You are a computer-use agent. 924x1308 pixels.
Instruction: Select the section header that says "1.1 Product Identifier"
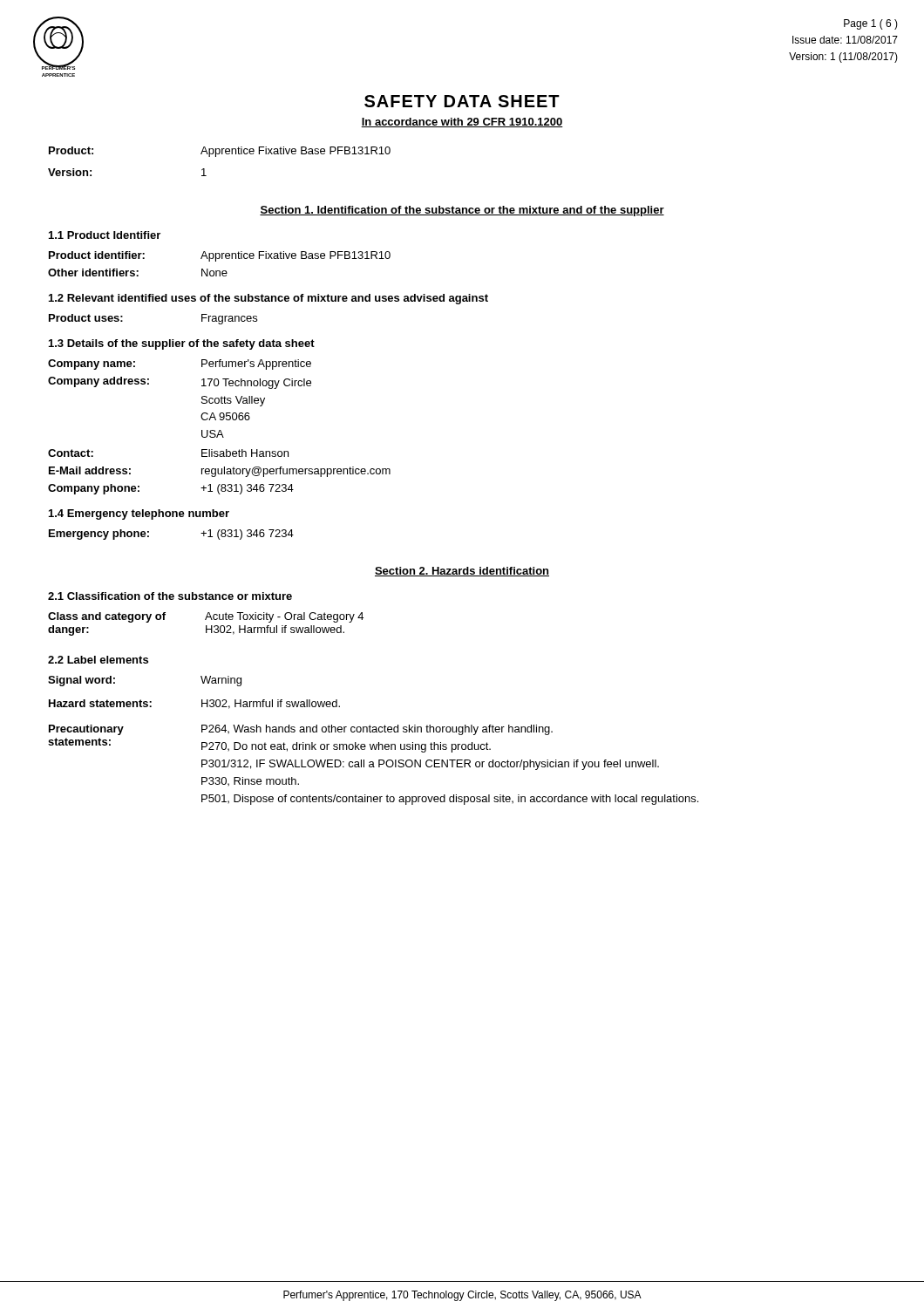click(104, 235)
